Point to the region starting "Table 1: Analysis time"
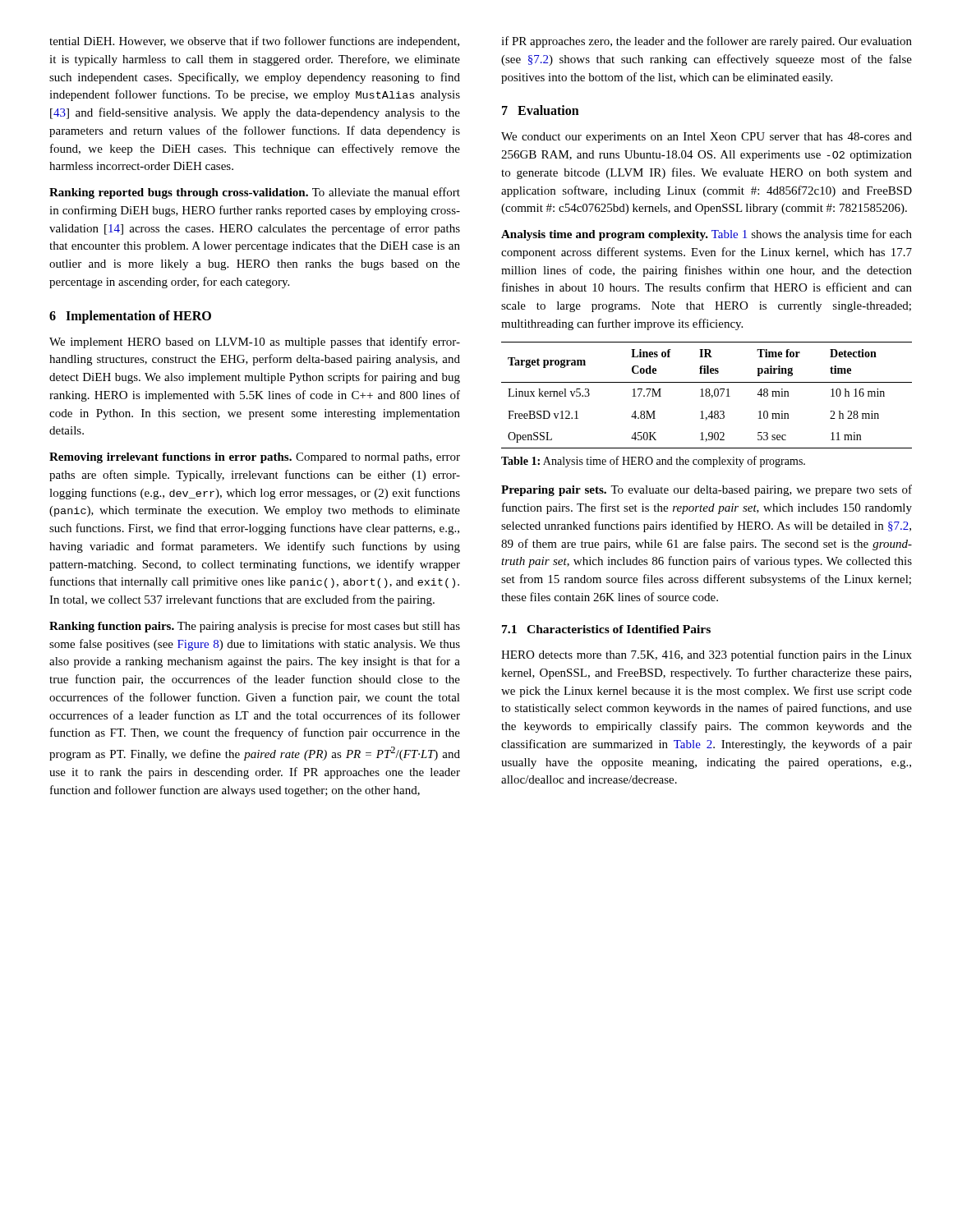 click(x=707, y=462)
